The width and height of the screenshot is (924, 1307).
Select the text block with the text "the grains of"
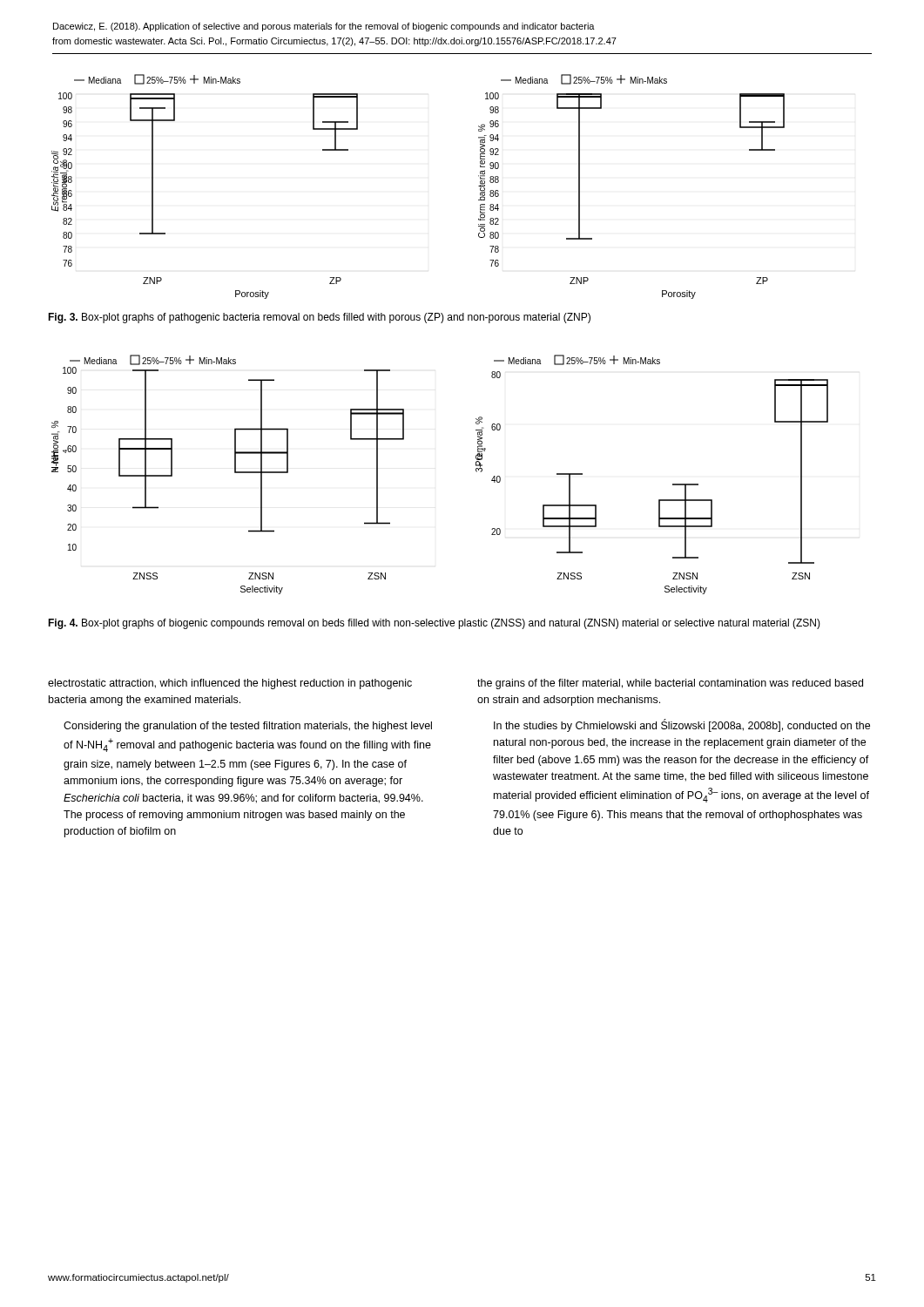click(x=677, y=758)
